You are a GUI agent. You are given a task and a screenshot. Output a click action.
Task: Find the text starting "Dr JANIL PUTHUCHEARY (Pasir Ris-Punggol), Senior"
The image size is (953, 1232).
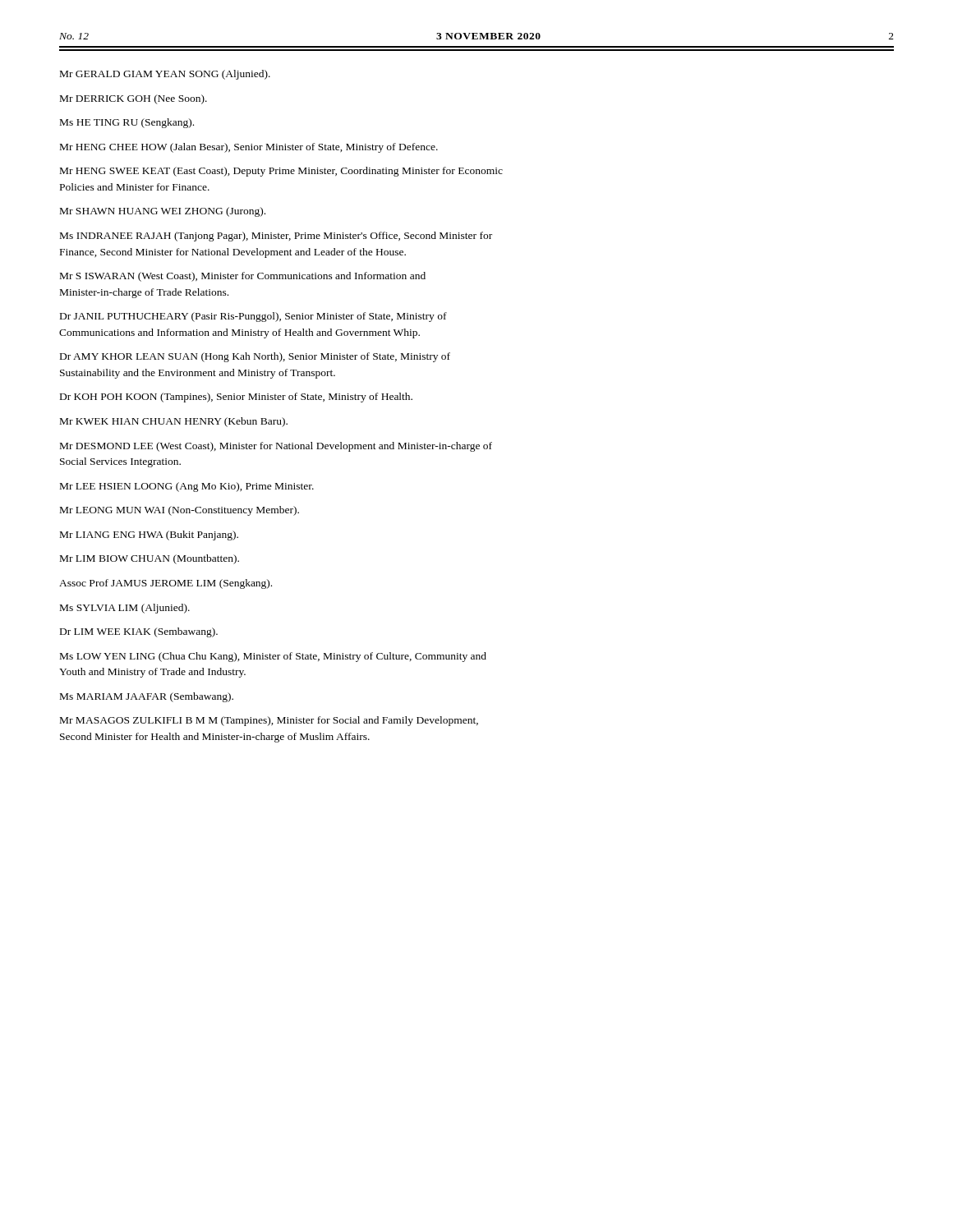[253, 324]
